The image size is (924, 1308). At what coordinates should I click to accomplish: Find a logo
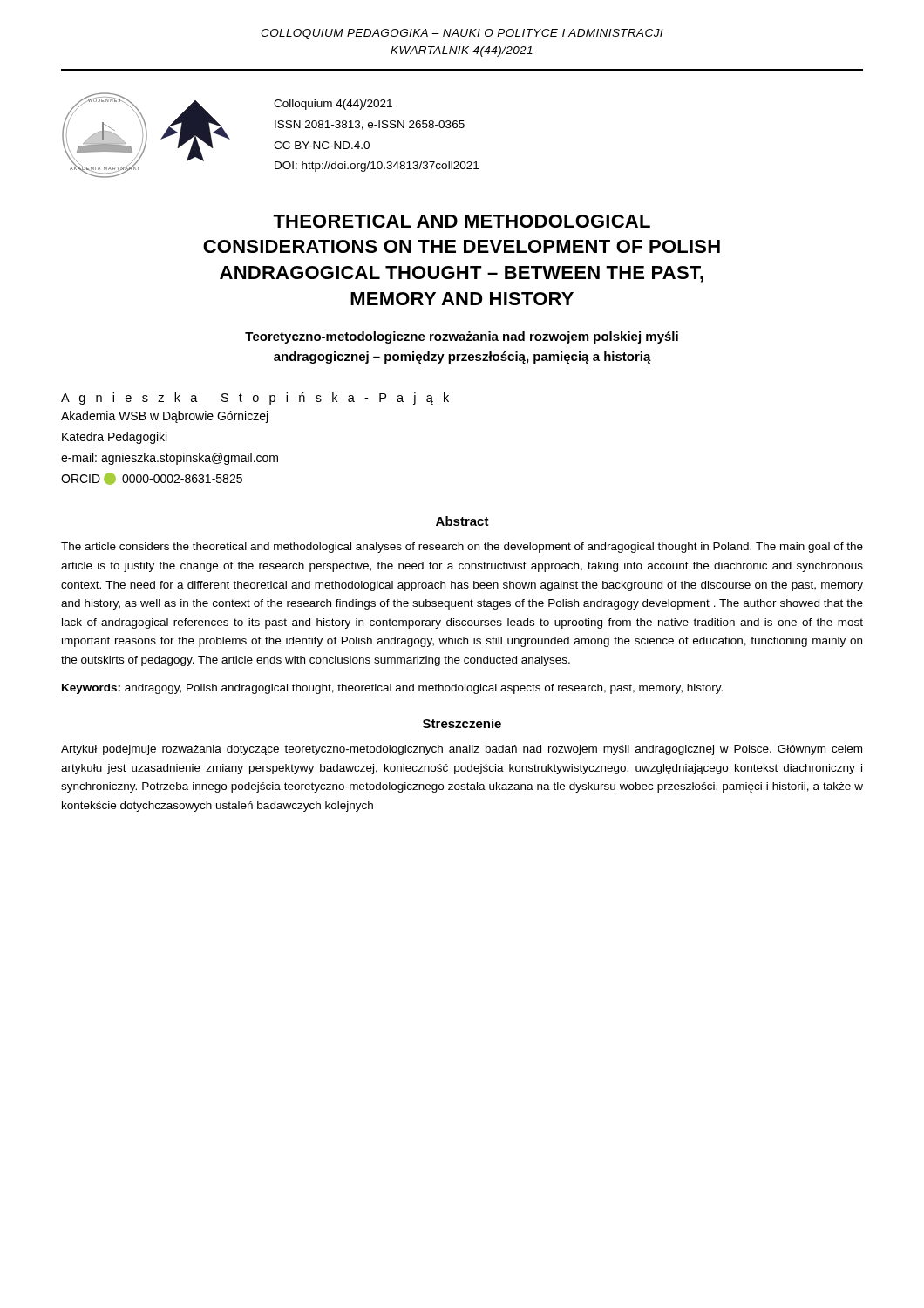coord(146,135)
